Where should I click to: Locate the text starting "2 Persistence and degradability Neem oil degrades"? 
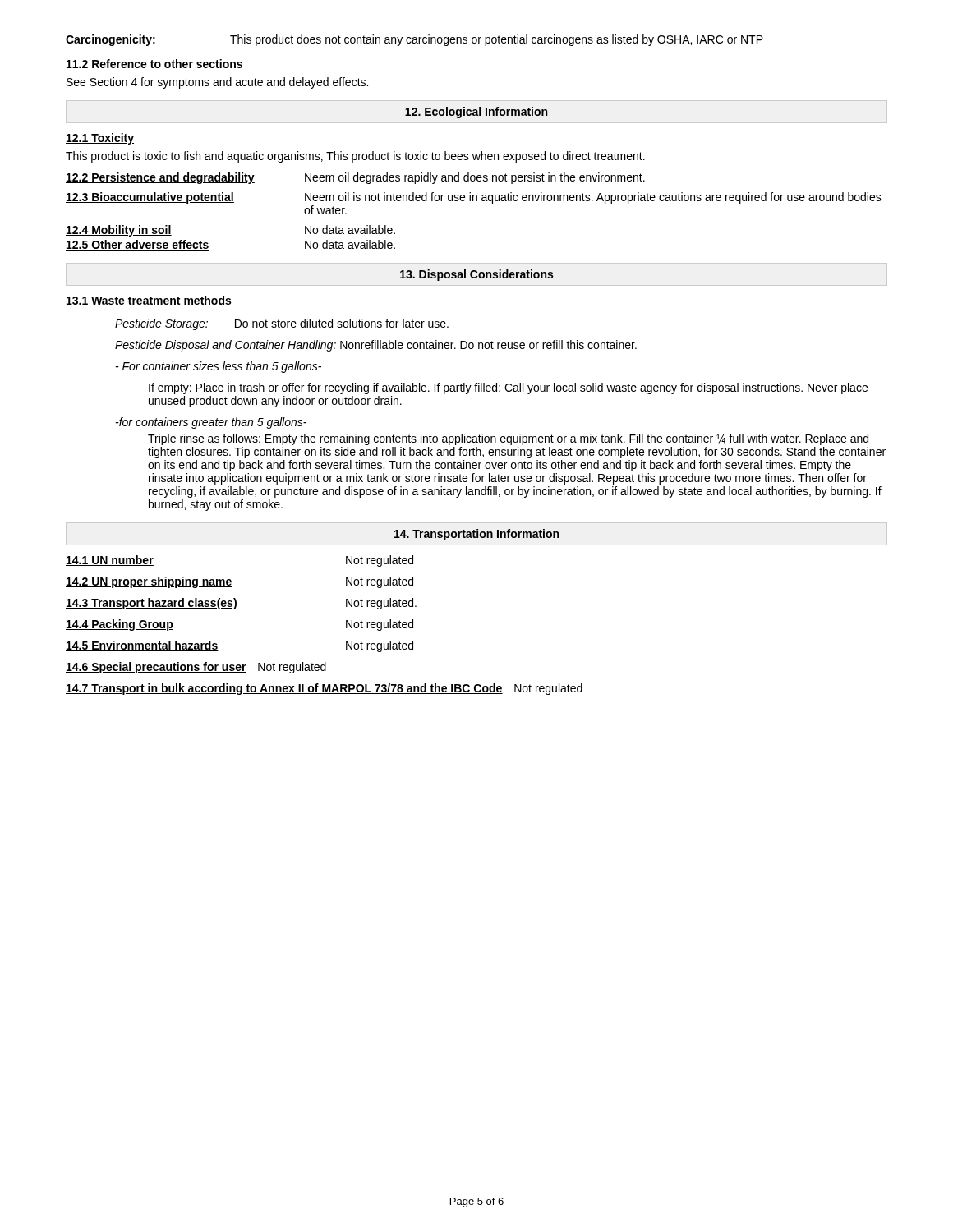(476, 177)
